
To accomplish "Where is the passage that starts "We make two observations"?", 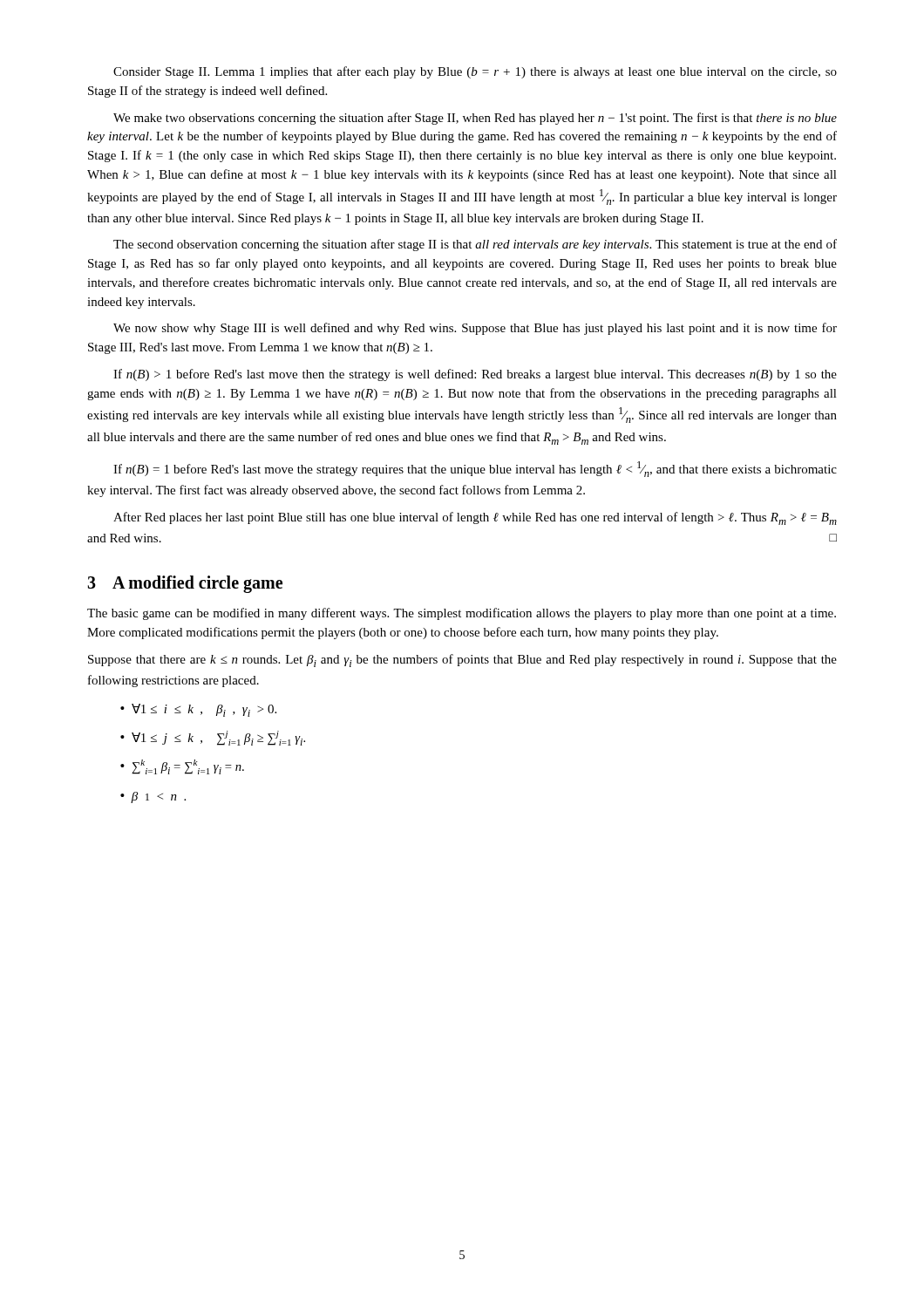I will [x=462, y=168].
